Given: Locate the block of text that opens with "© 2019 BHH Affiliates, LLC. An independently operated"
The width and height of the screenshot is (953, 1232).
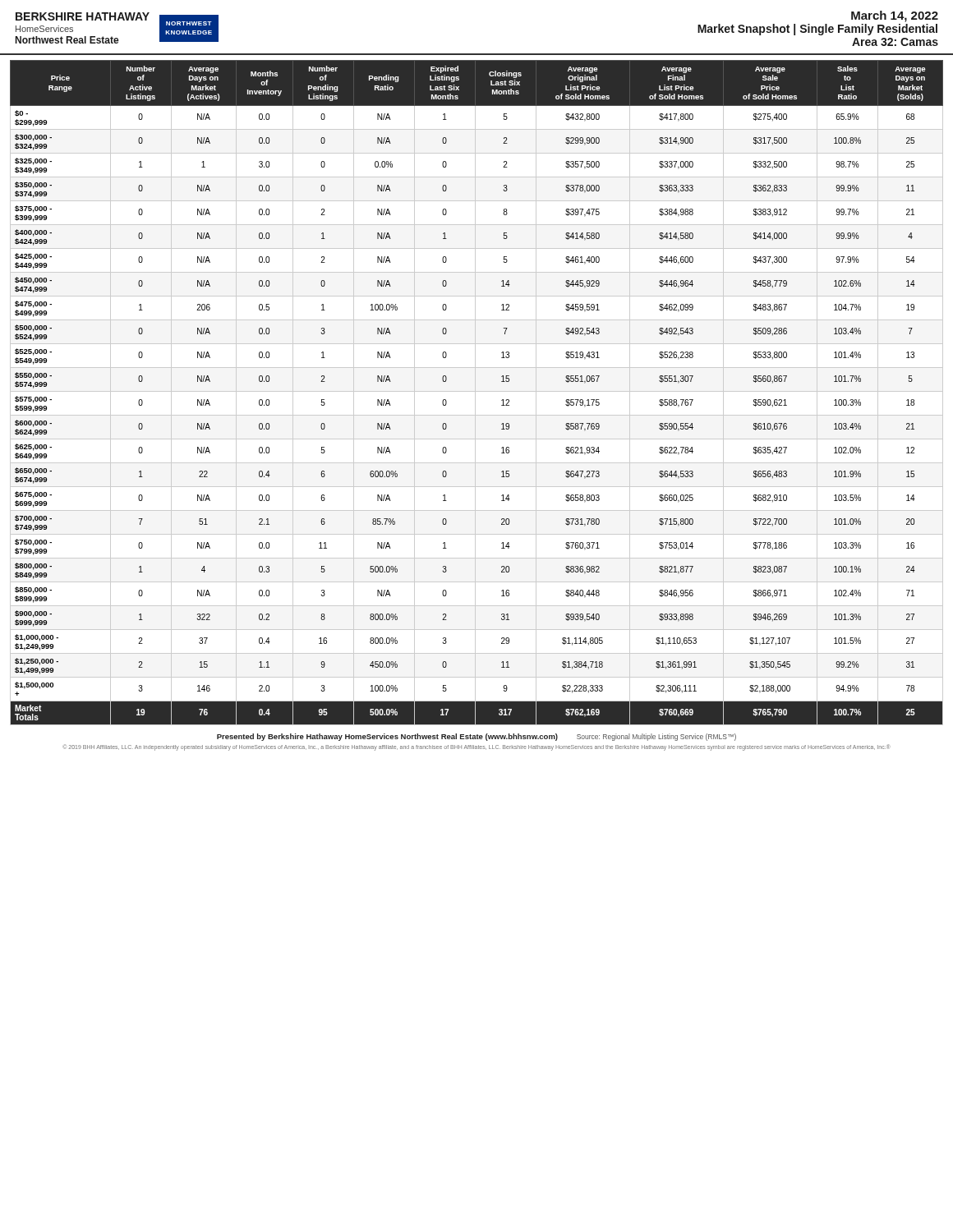Looking at the screenshot, I should (476, 747).
